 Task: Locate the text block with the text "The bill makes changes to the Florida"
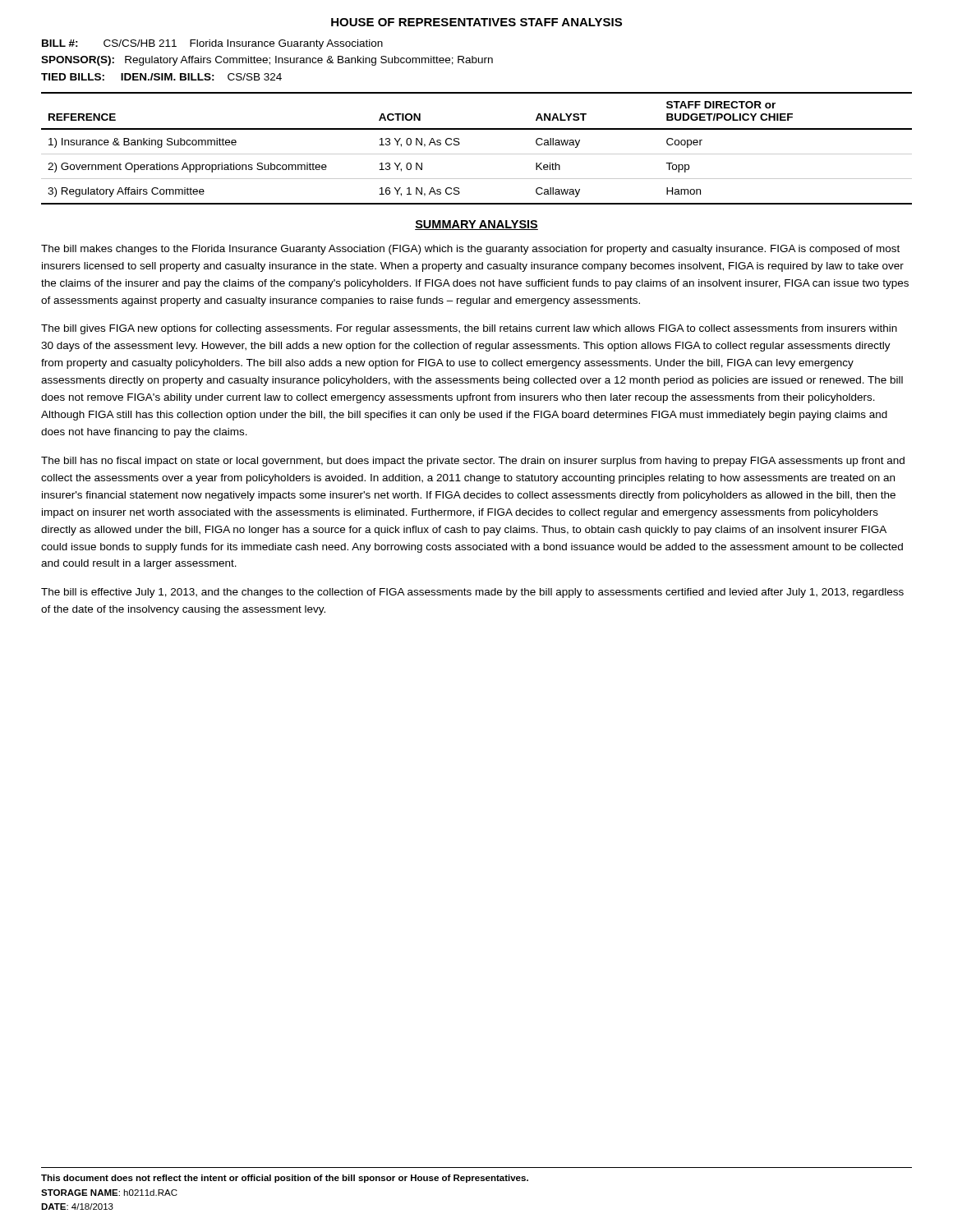click(x=475, y=274)
